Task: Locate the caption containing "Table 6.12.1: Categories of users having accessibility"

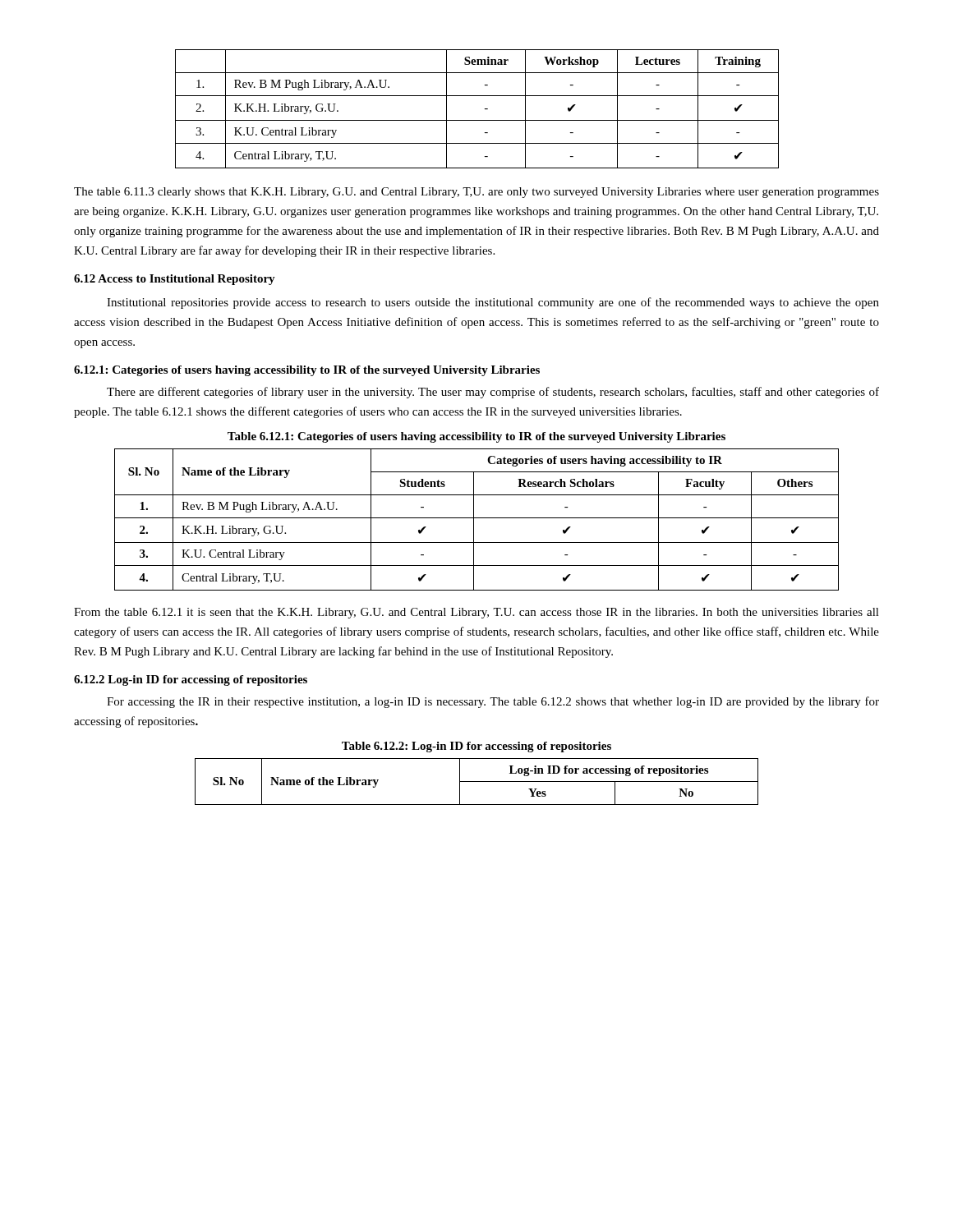Action: click(x=476, y=436)
